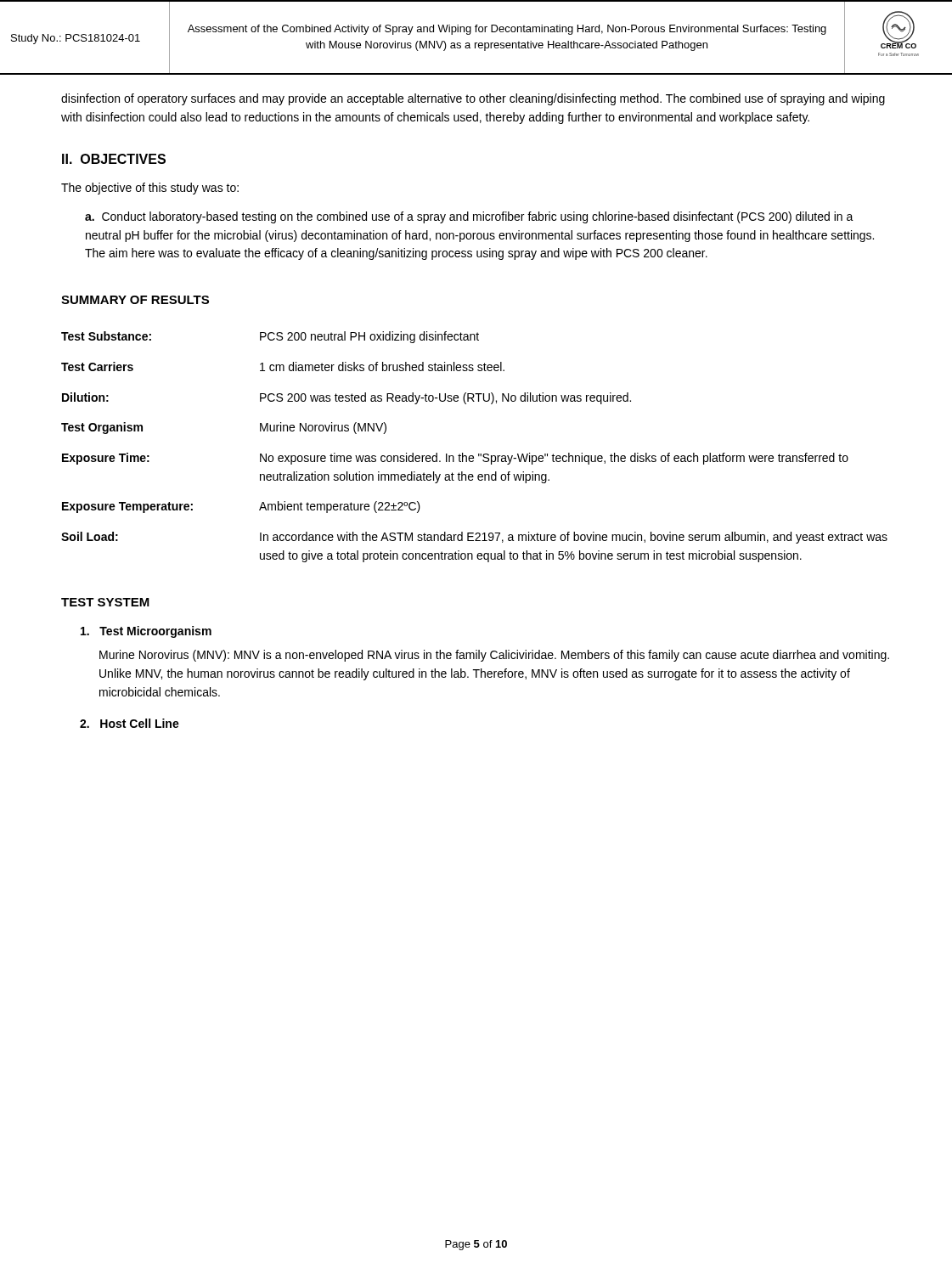The image size is (952, 1274).
Task: Point to the block beginning "Murine Norovirus (MNV): MNV is a non-enveloped"
Action: click(494, 674)
